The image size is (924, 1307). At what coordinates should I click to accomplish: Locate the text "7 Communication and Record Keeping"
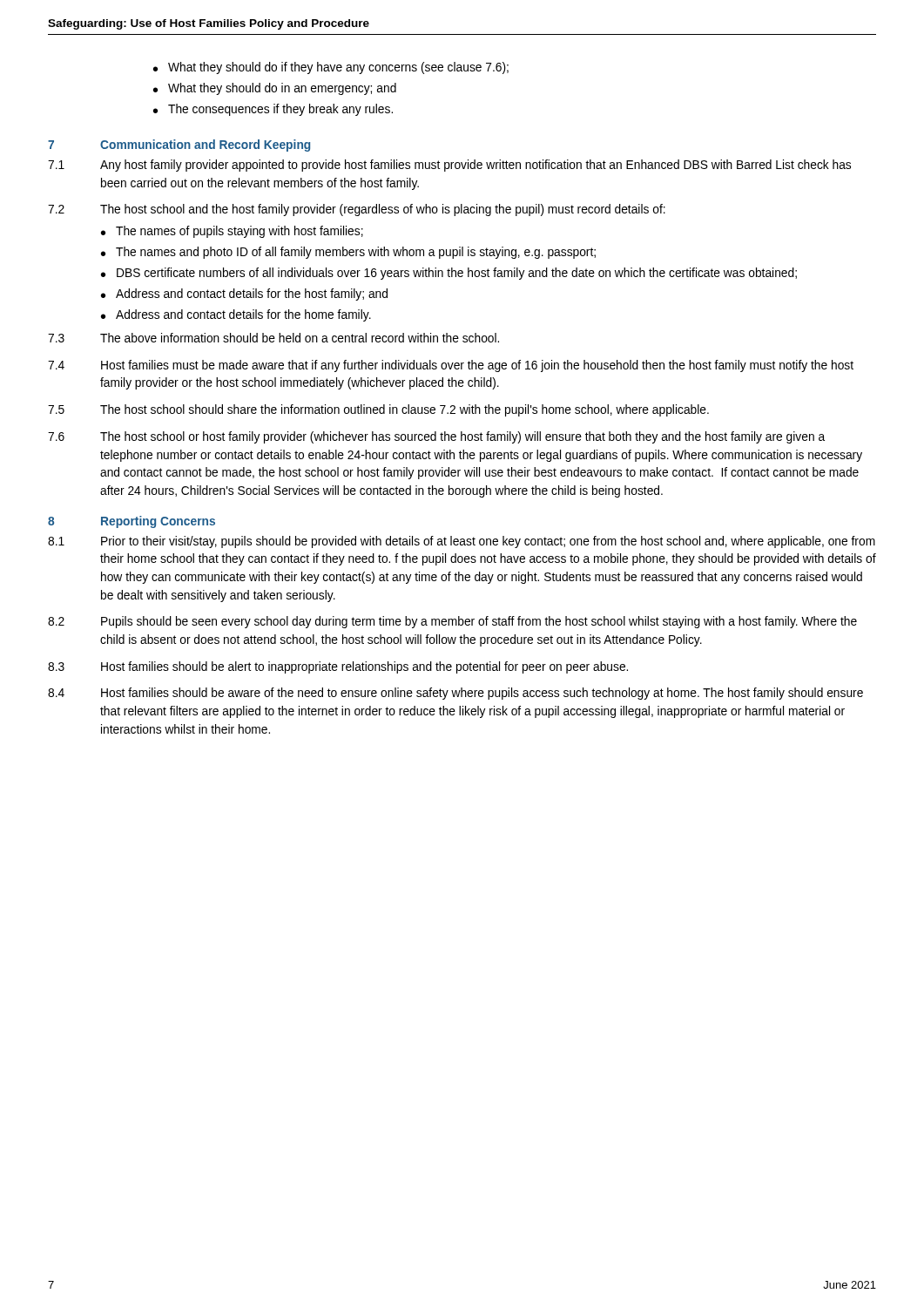[179, 145]
